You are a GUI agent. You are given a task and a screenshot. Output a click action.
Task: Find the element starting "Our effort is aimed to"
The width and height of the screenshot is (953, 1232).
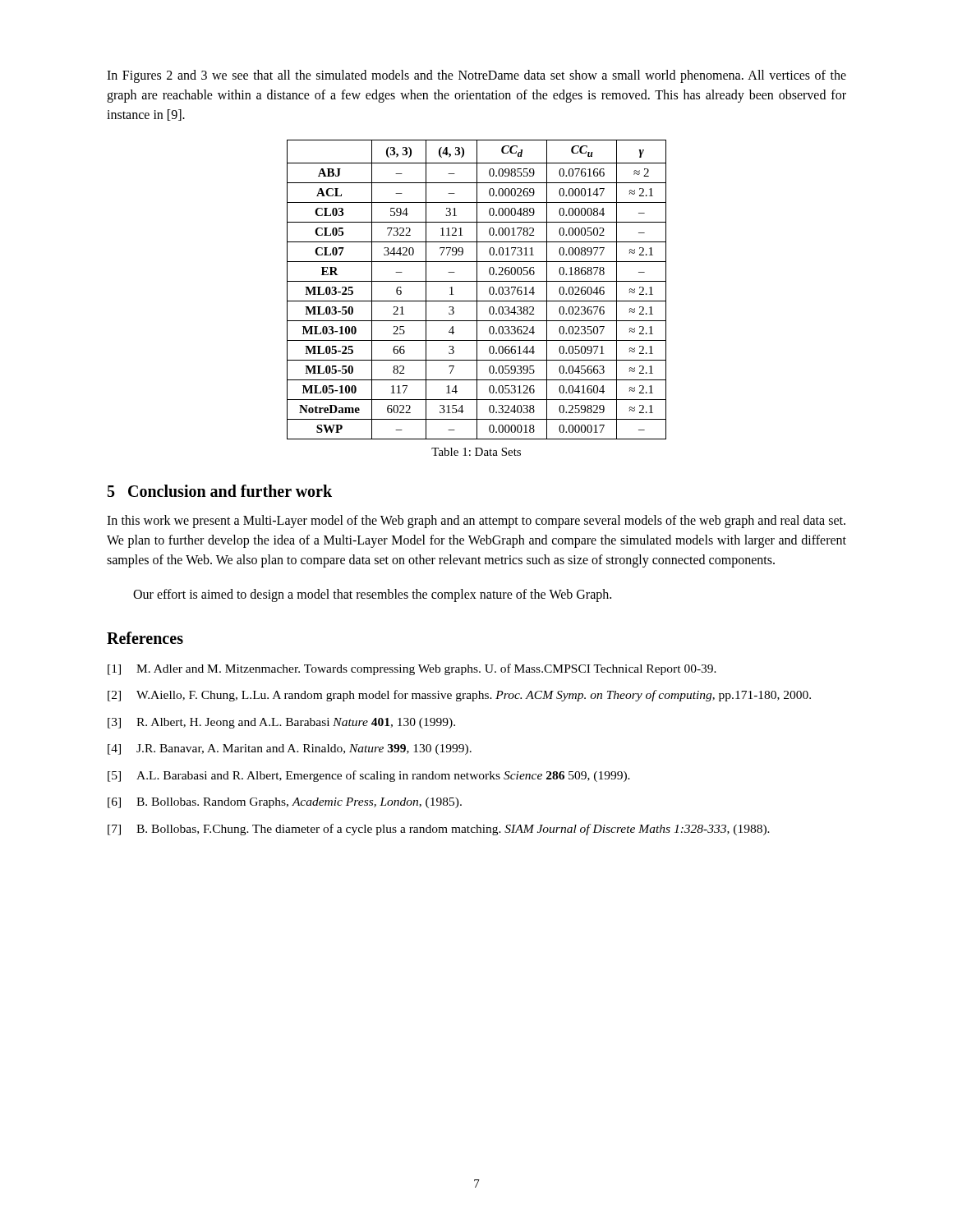(373, 594)
